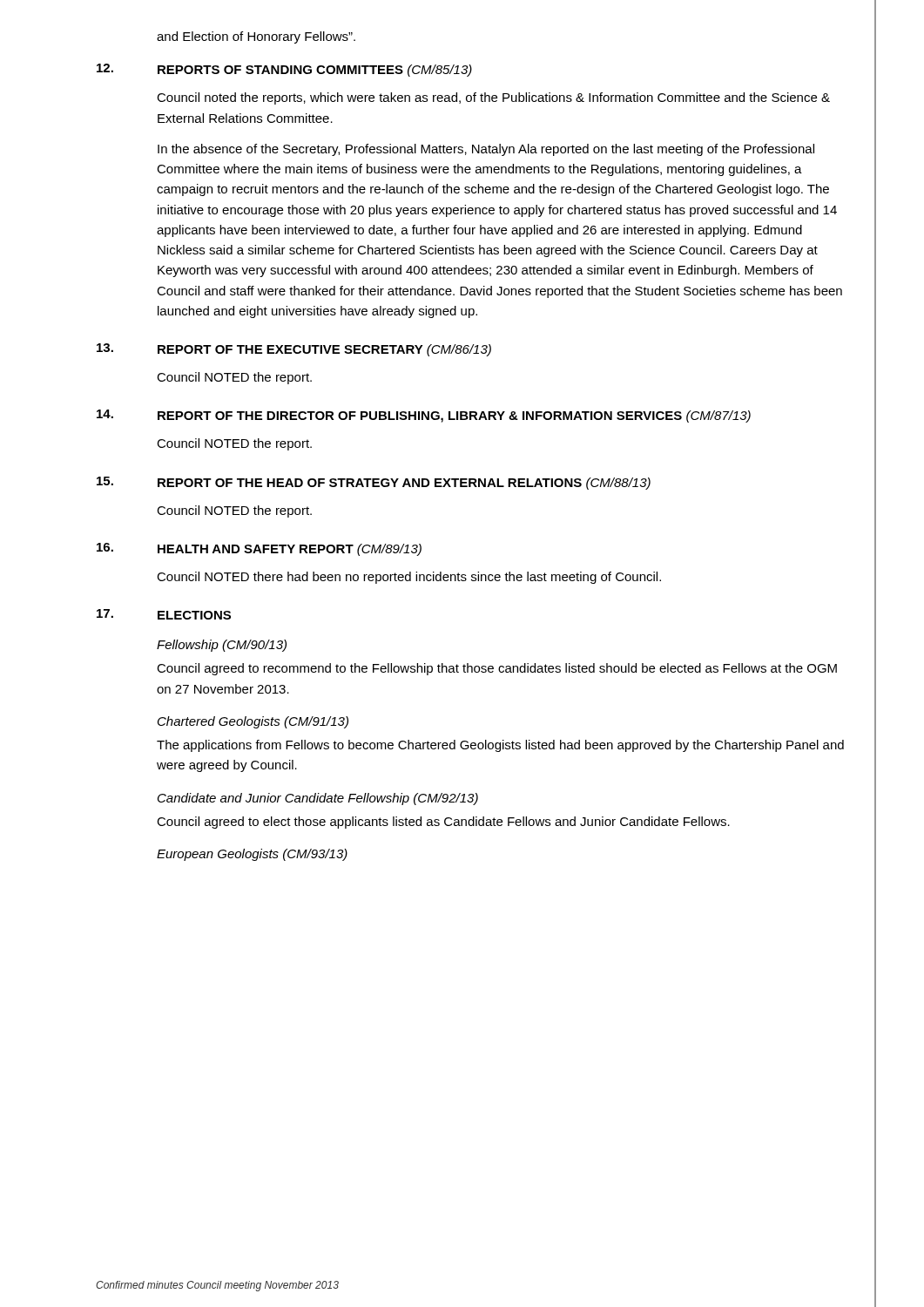Navigate to the text block starting "REPORT OF THE DIRECTOR OF"
Viewport: 924px width, 1307px height.
point(454,415)
